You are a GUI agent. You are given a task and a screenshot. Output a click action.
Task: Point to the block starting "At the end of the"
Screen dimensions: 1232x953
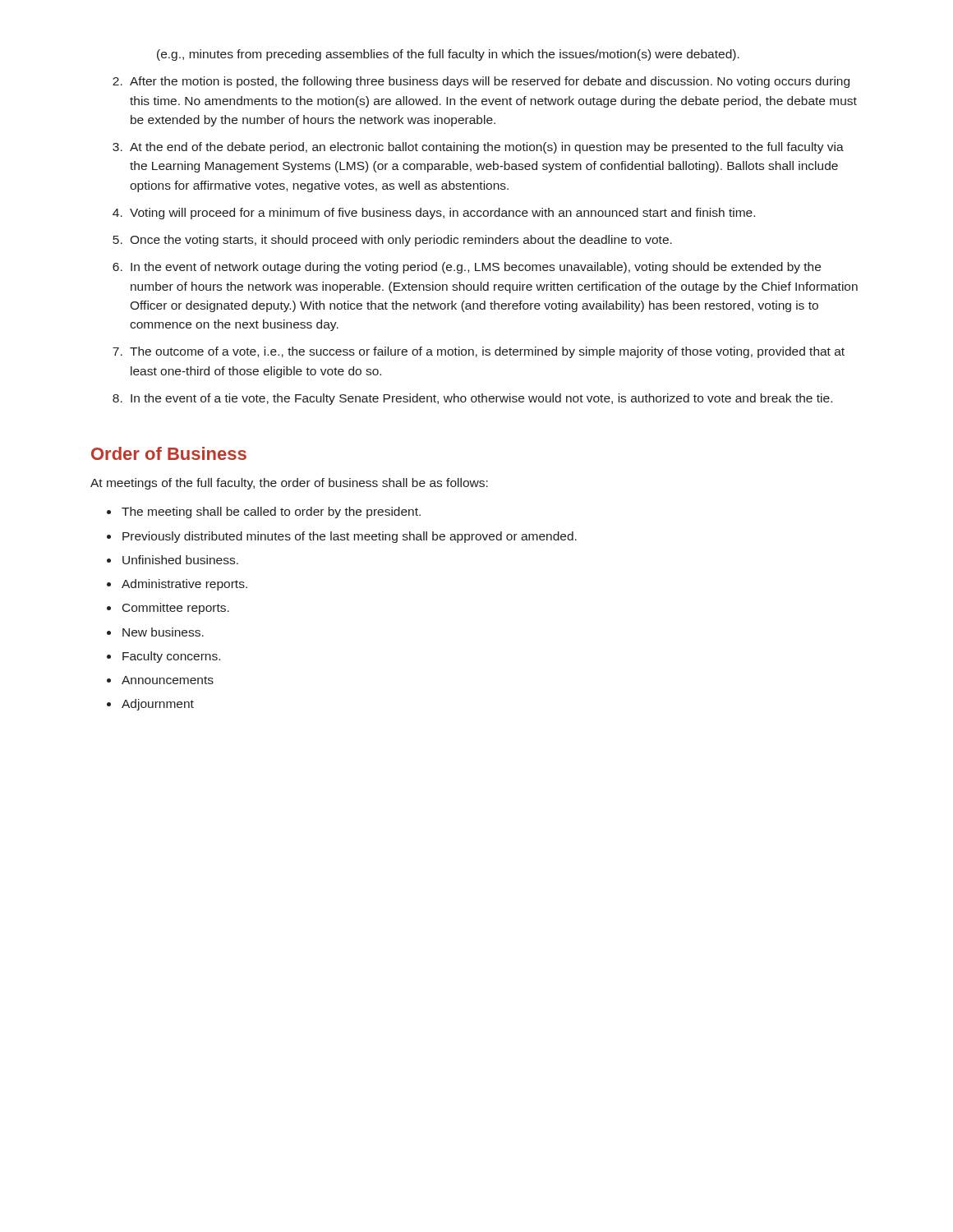[487, 166]
